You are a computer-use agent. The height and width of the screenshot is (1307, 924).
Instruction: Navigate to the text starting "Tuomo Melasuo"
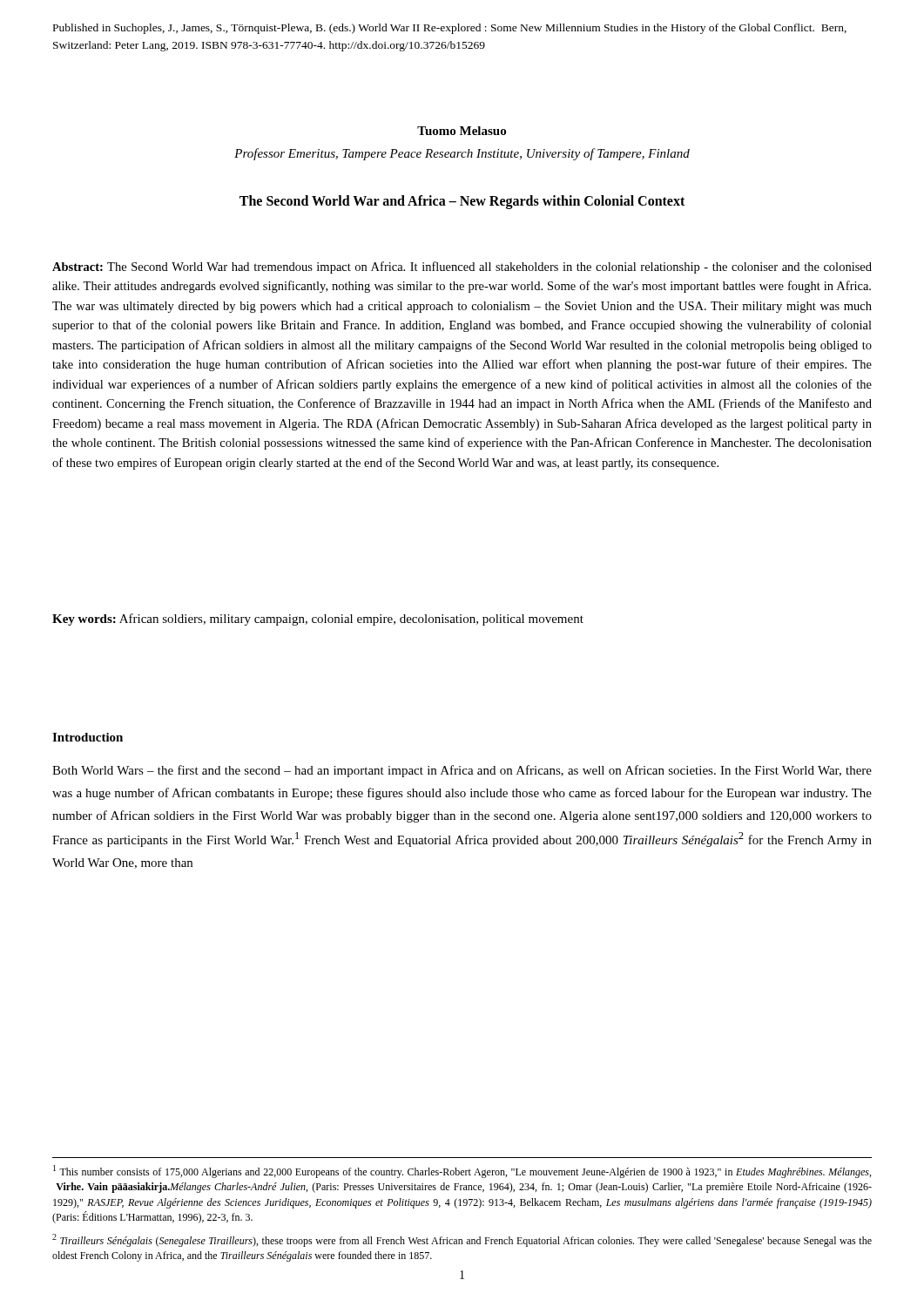(462, 131)
